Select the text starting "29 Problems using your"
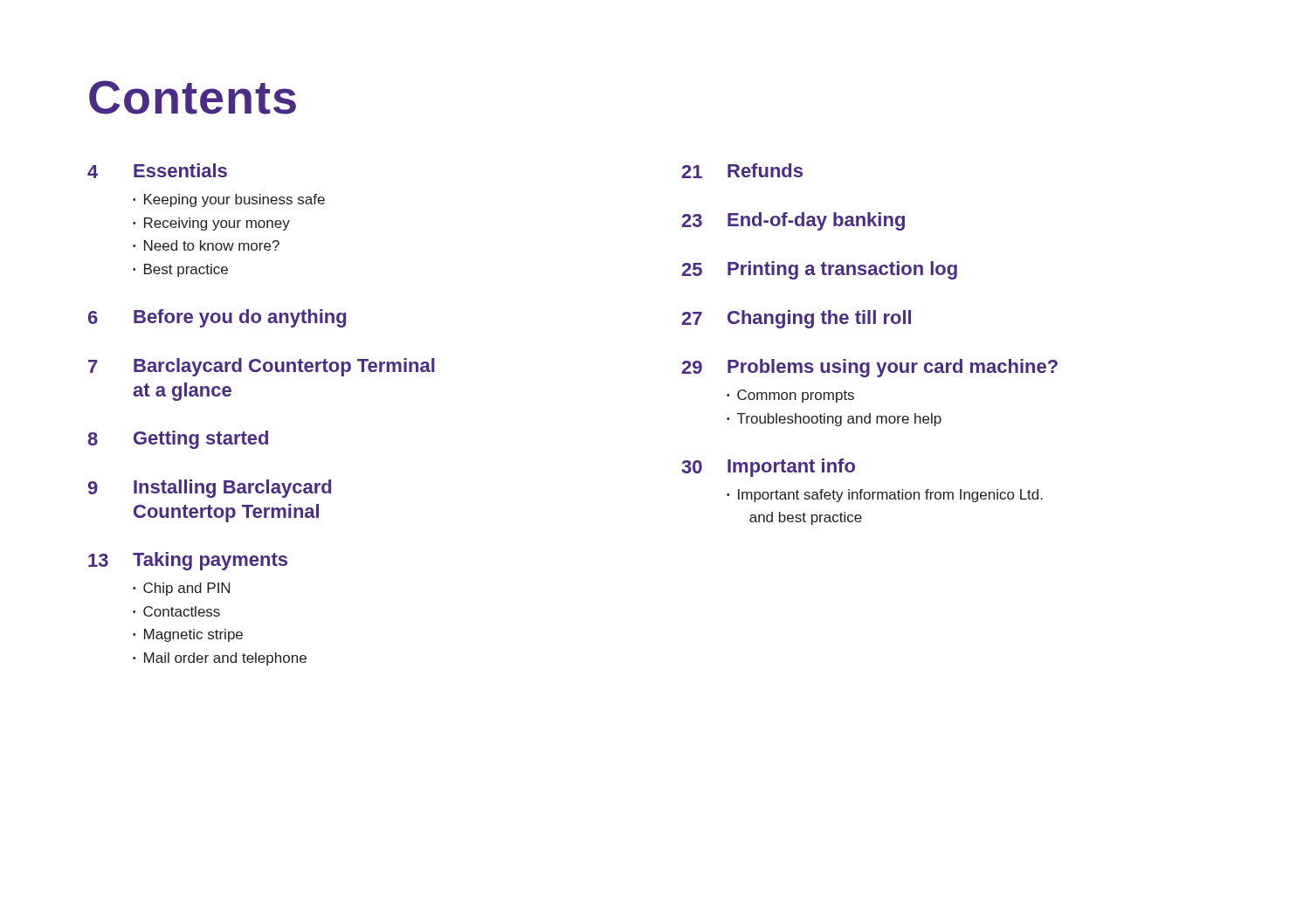The width and height of the screenshot is (1310, 924). click(x=870, y=368)
